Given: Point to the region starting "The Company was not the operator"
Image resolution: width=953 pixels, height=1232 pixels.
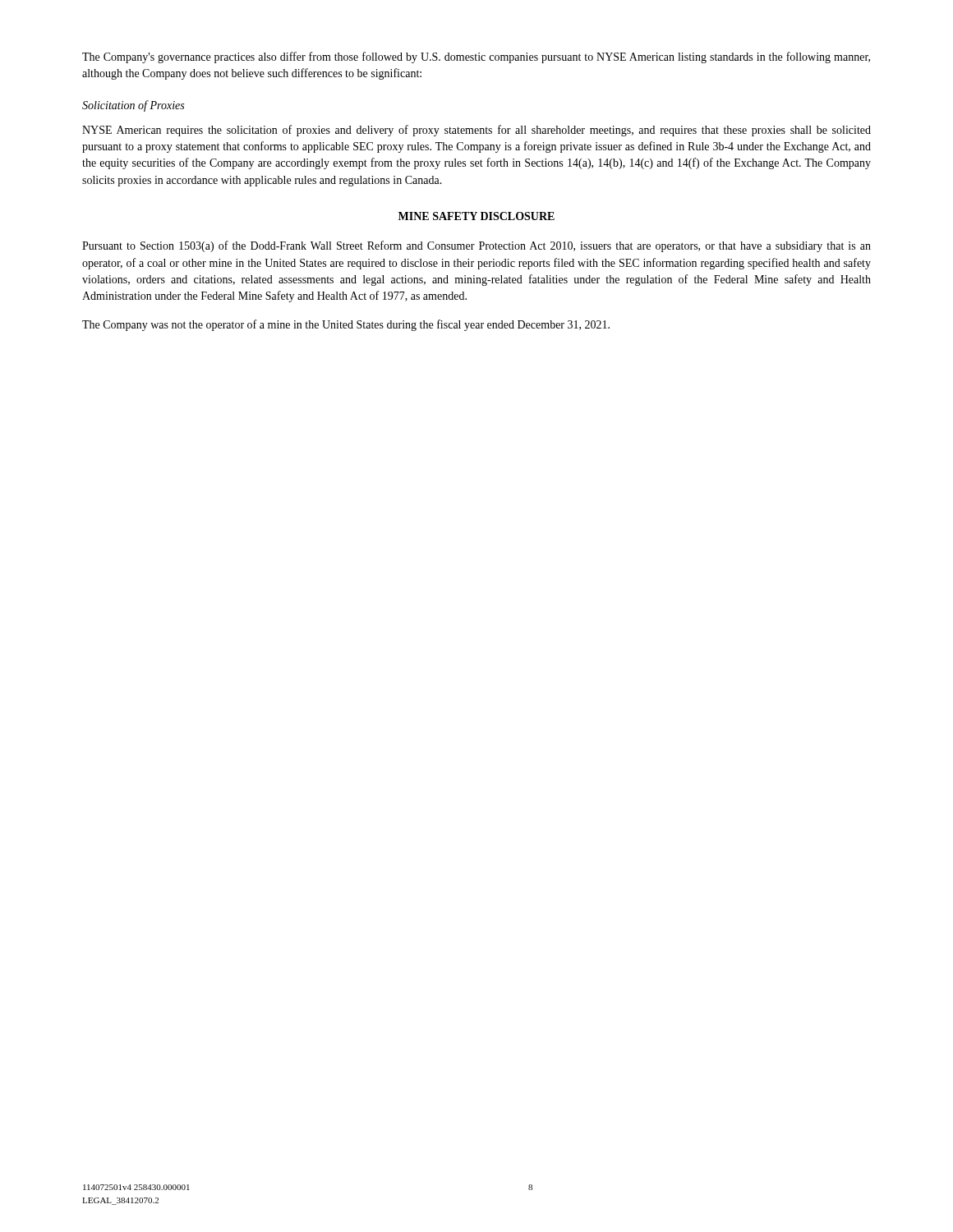Looking at the screenshot, I should [x=476, y=325].
